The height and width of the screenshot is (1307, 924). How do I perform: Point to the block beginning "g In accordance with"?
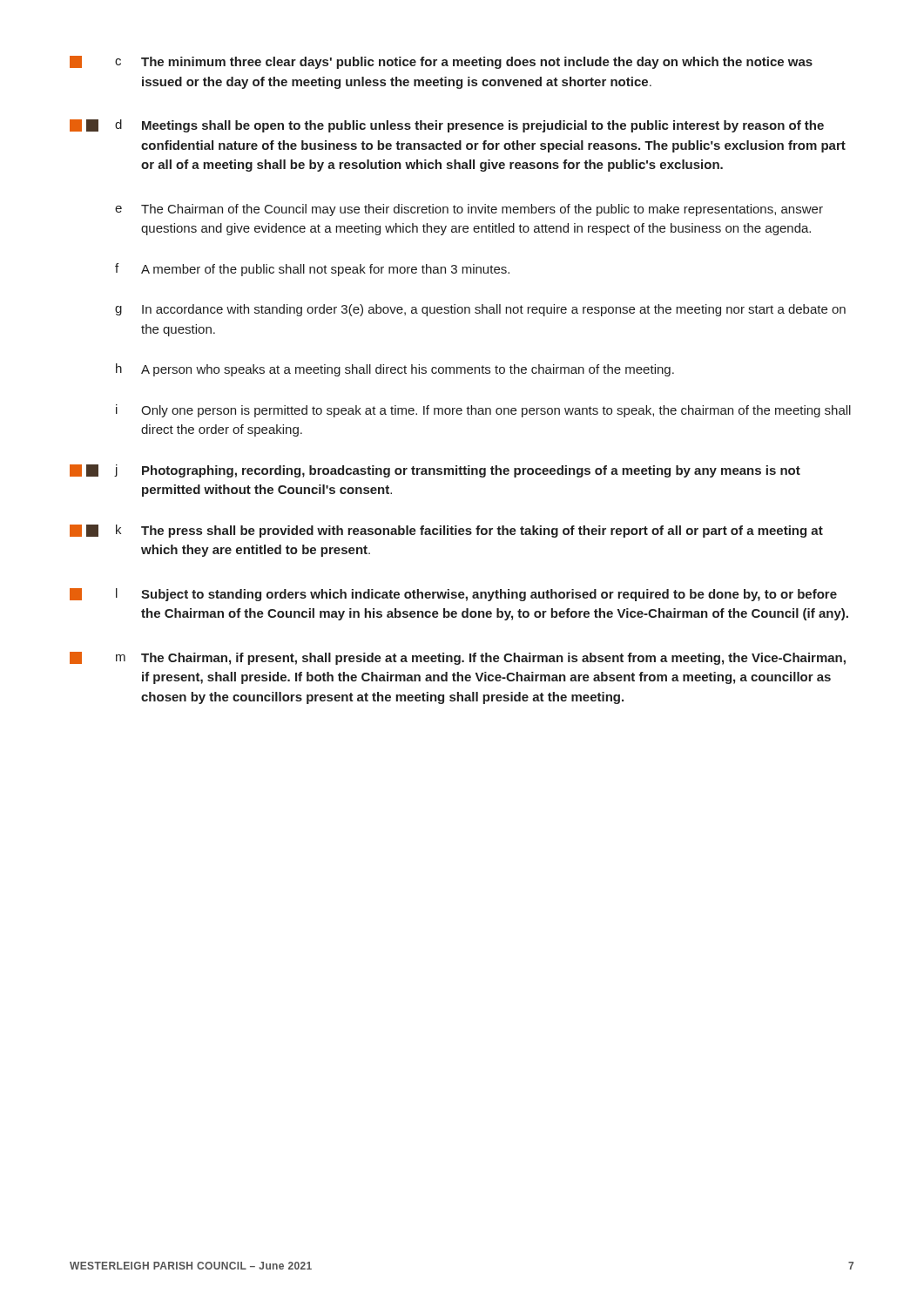point(462,319)
